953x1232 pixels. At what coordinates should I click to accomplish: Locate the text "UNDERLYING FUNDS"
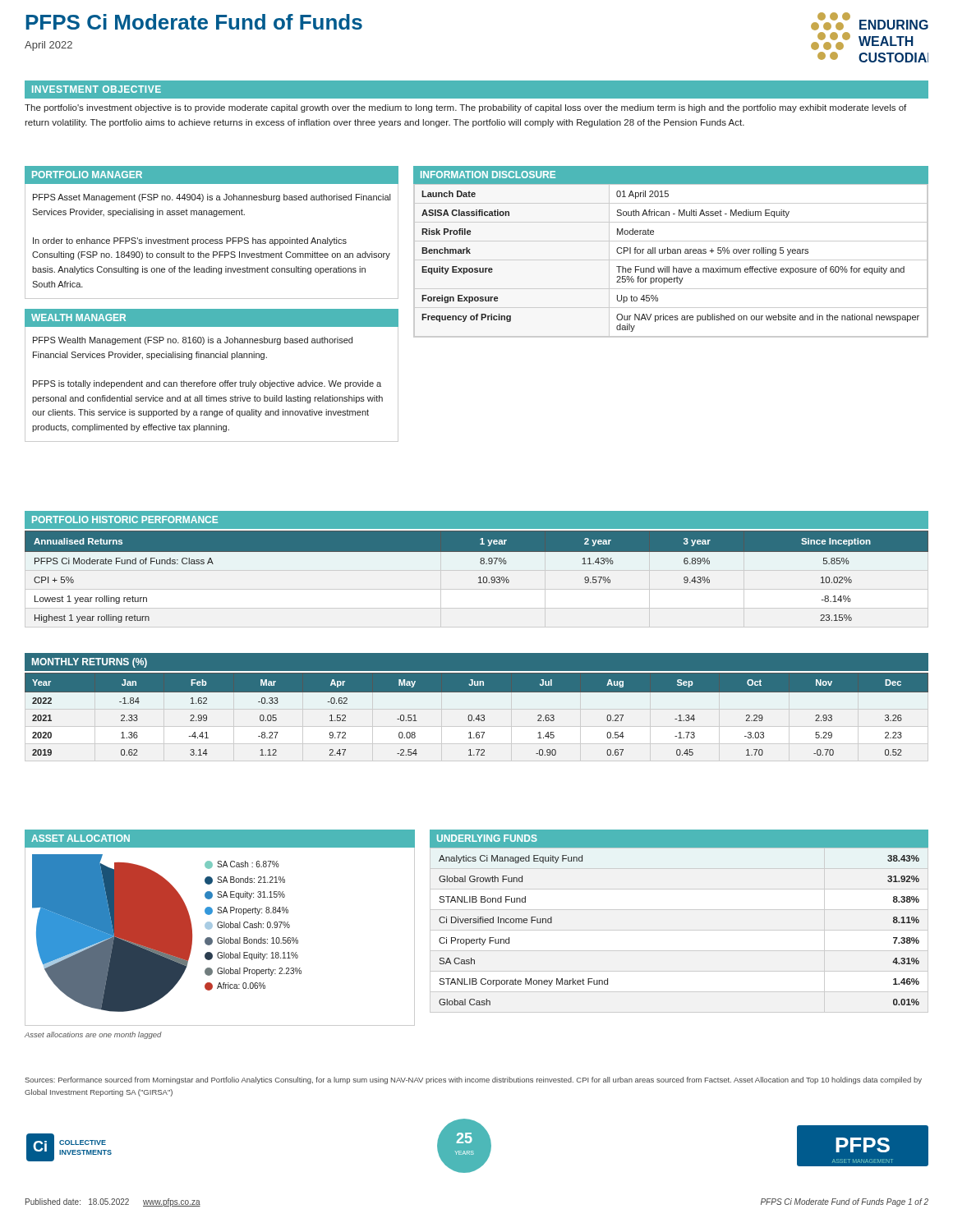click(679, 839)
